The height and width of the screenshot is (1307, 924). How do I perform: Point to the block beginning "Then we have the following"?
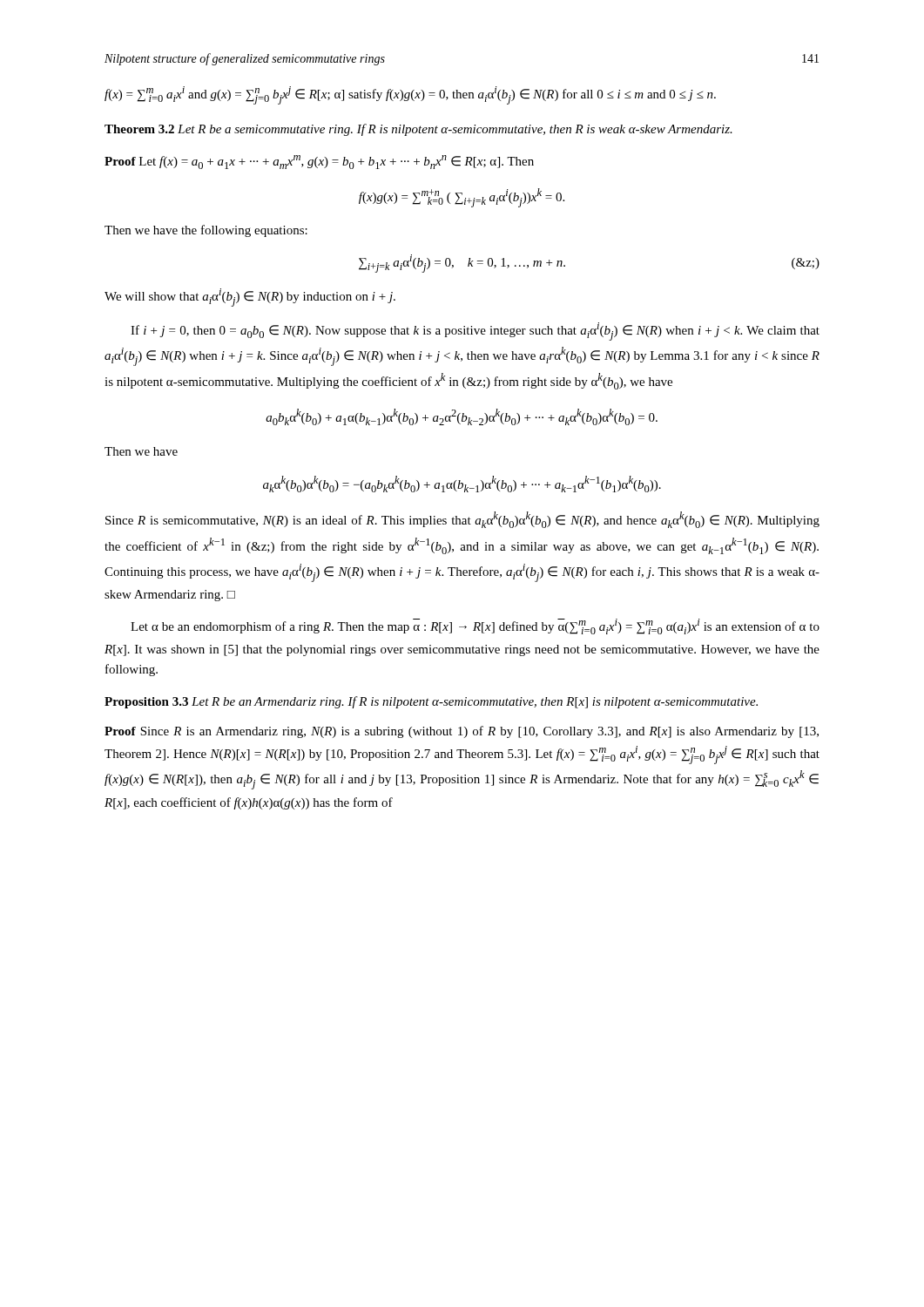tap(206, 231)
